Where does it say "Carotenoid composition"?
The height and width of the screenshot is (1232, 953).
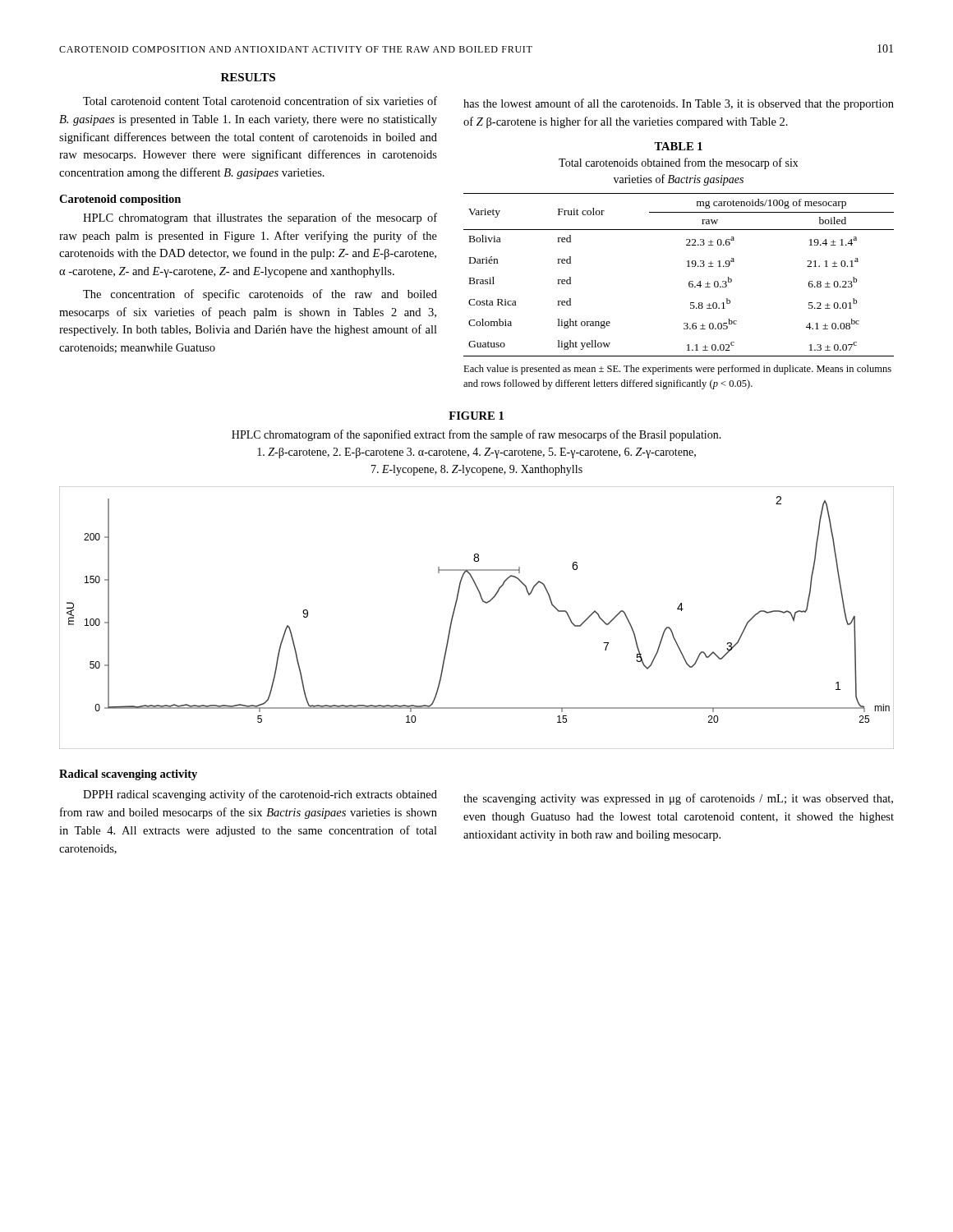120,199
